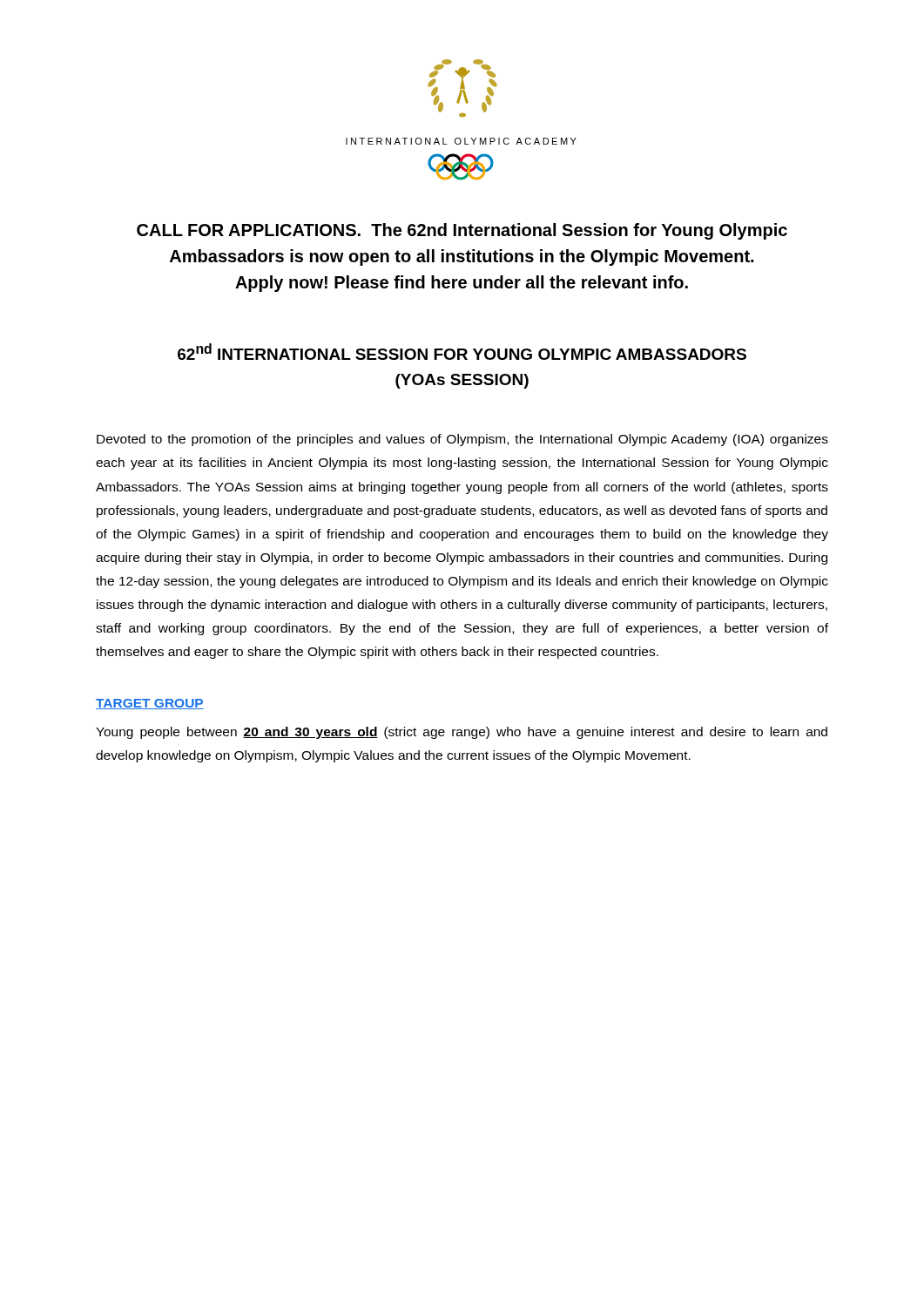Locate the section header containing "62nd INTERNATIONAL SESSION FOR YOUNG"

[462, 365]
